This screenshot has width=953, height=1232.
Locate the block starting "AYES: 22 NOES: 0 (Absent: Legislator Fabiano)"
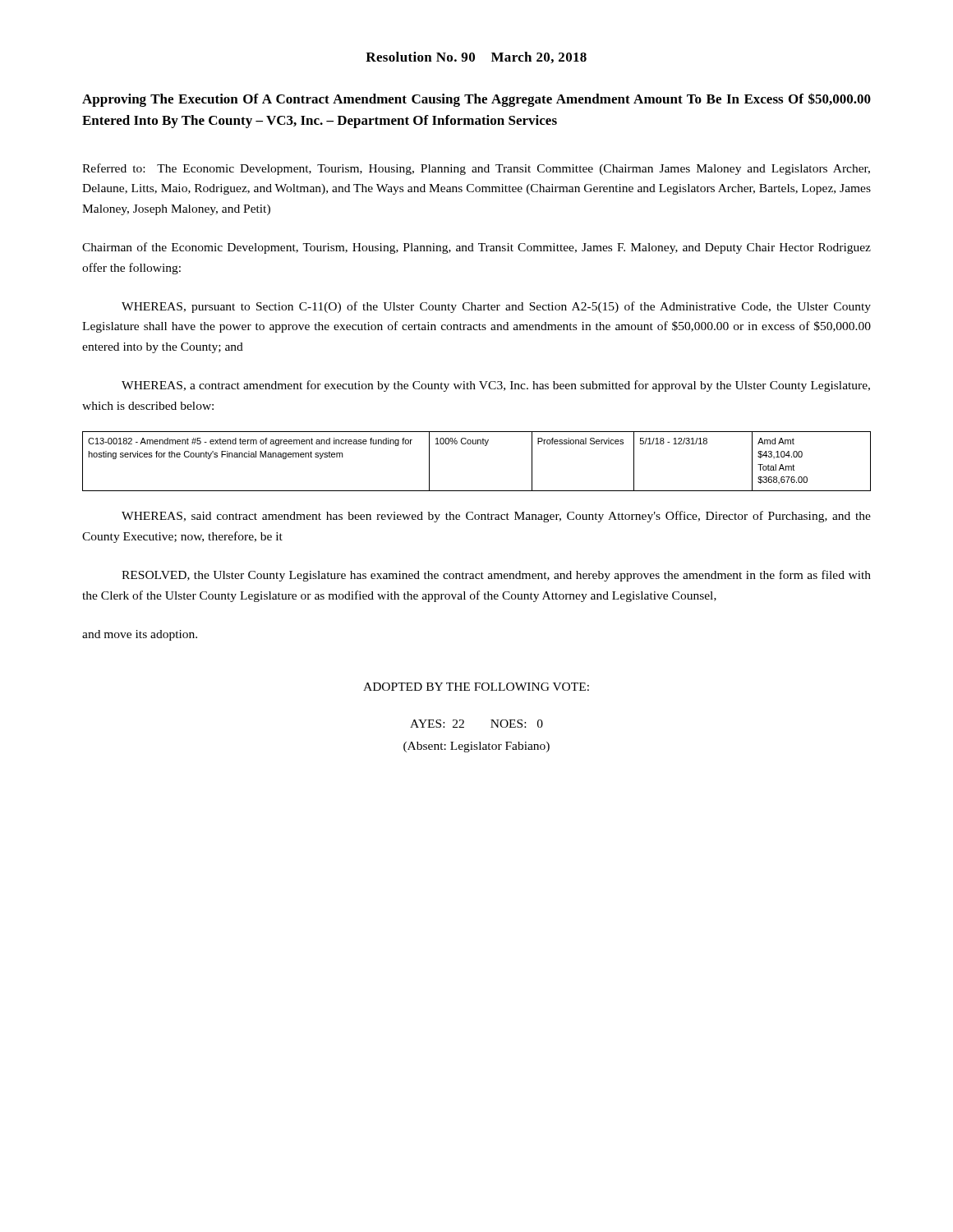(476, 735)
